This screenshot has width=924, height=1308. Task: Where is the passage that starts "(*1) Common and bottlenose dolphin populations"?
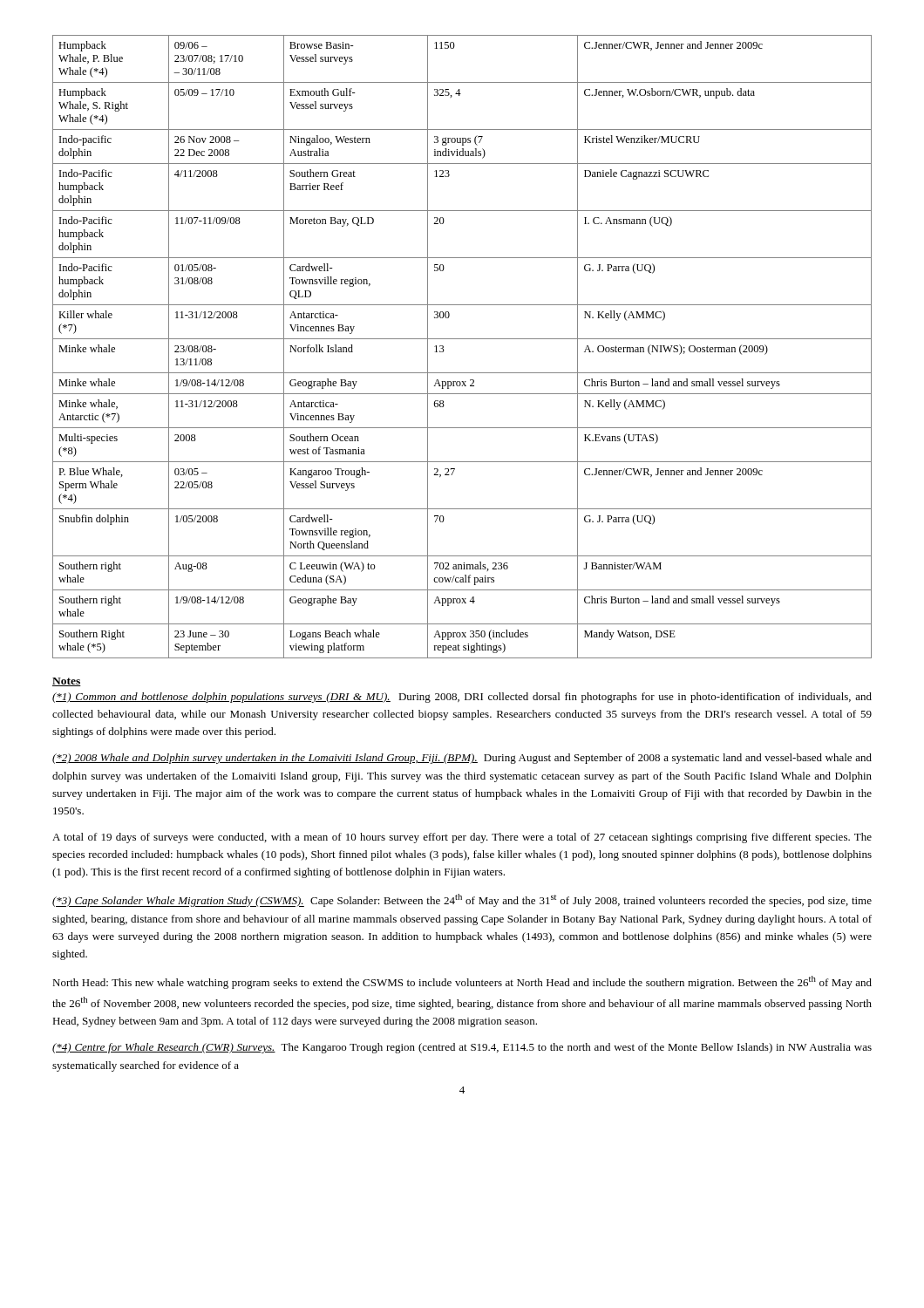(462, 714)
